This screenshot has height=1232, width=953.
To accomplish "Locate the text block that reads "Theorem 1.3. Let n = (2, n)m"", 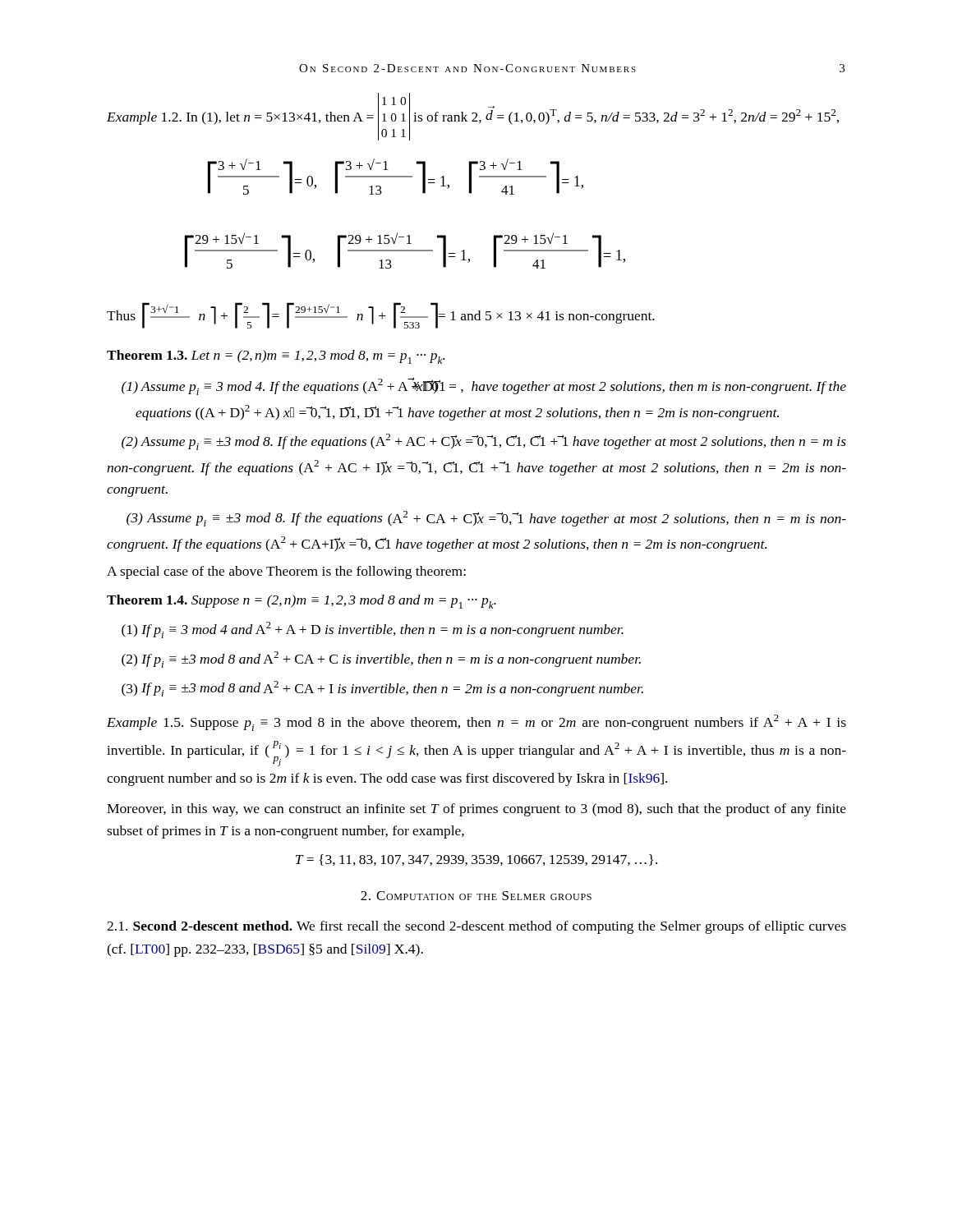I will (x=276, y=357).
